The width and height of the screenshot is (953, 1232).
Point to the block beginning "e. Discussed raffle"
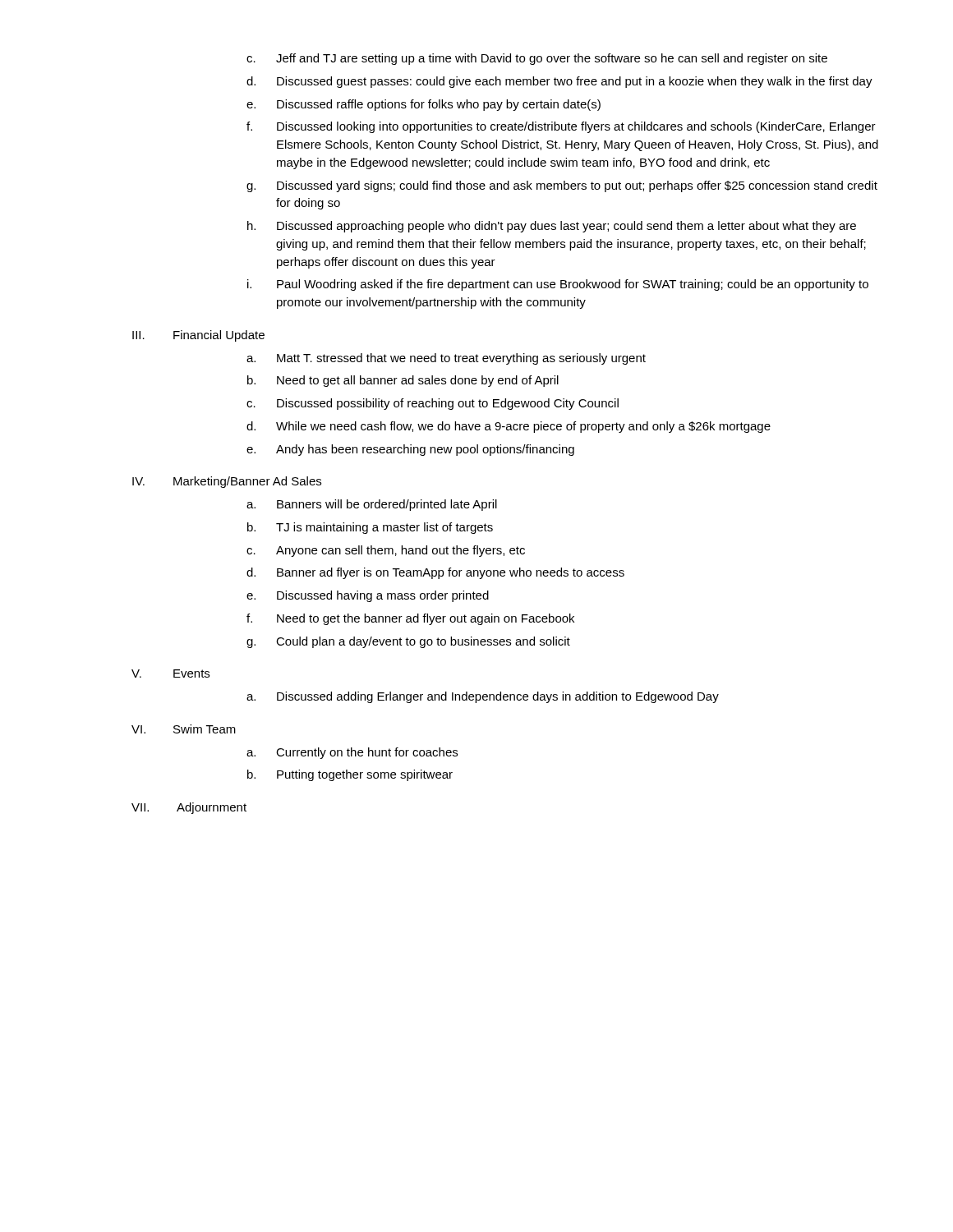(x=567, y=104)
